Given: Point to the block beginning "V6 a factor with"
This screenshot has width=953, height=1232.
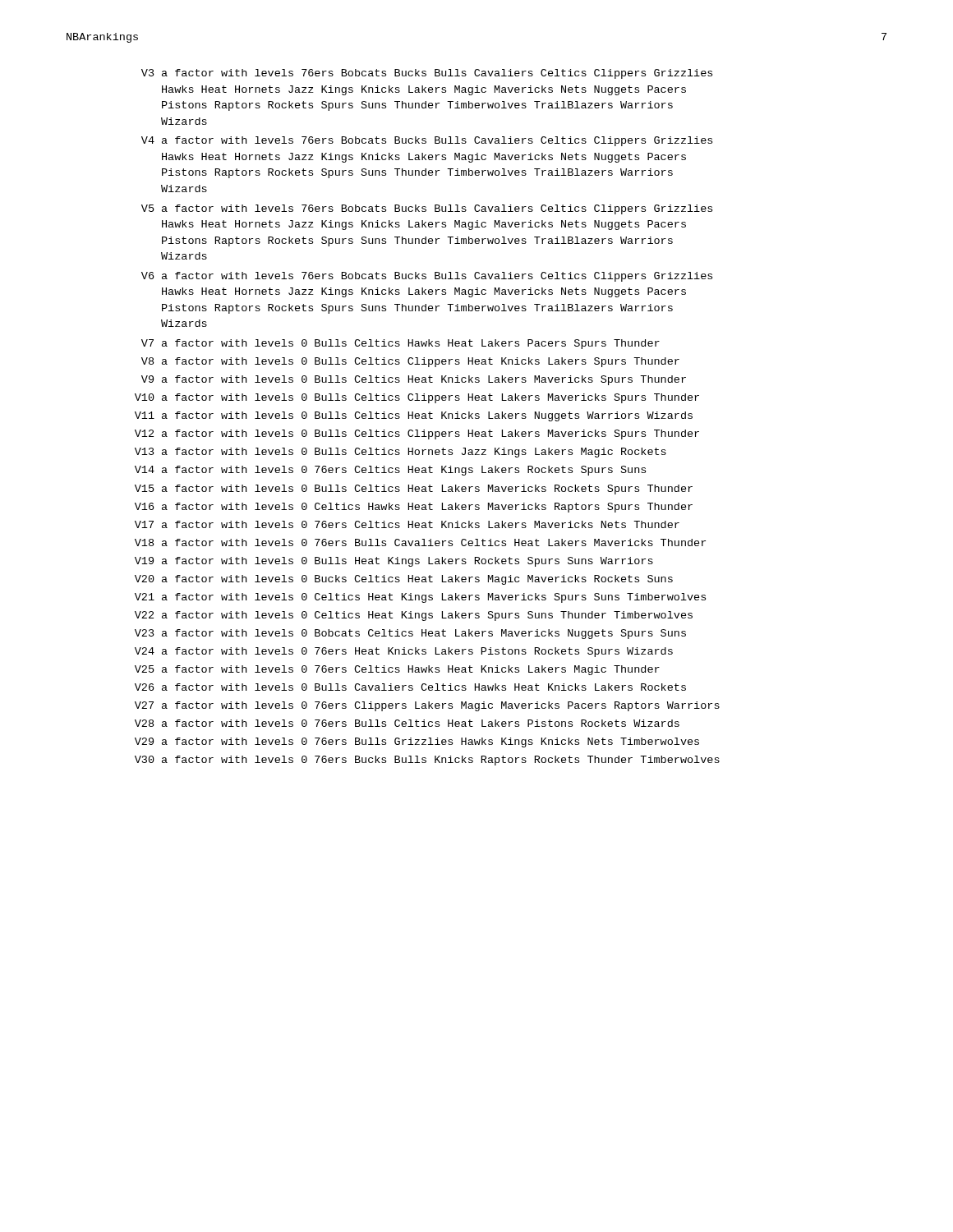Looking at the screenshot, I should (x=505, y=300).
